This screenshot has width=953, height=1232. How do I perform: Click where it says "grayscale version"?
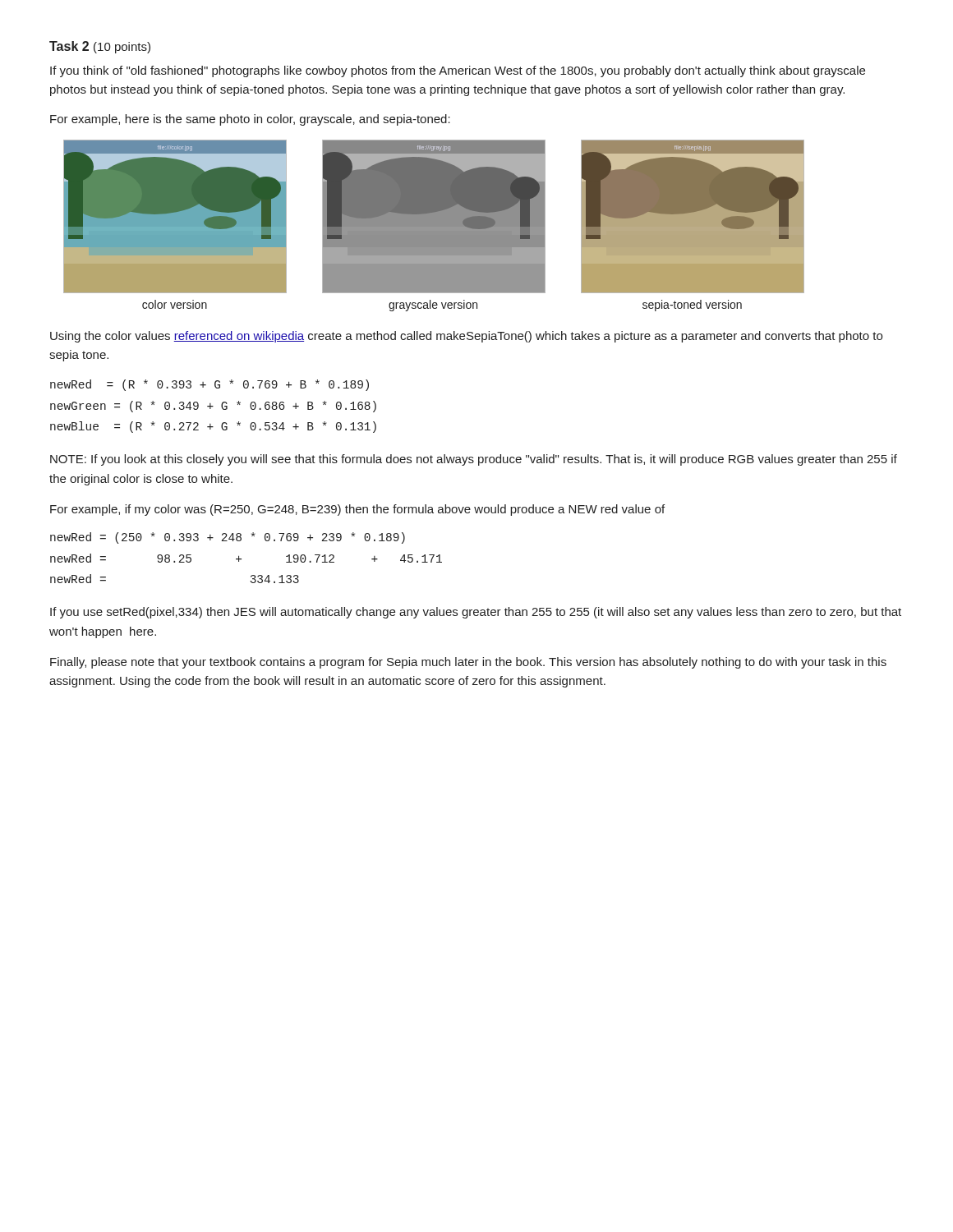[433, 304]
